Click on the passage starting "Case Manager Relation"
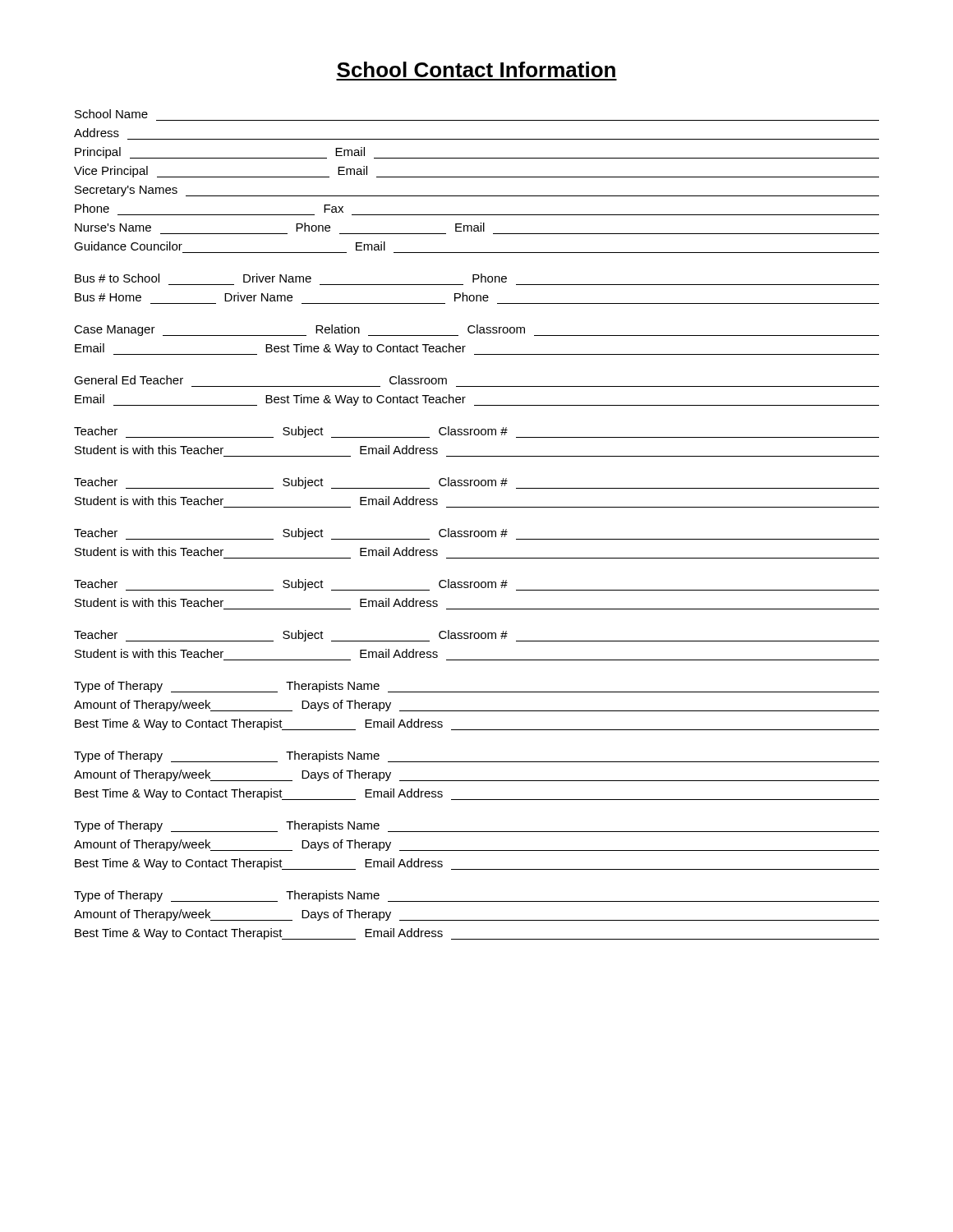The height and width of the screenshot is (1232, 953). [x=476, y=329]
